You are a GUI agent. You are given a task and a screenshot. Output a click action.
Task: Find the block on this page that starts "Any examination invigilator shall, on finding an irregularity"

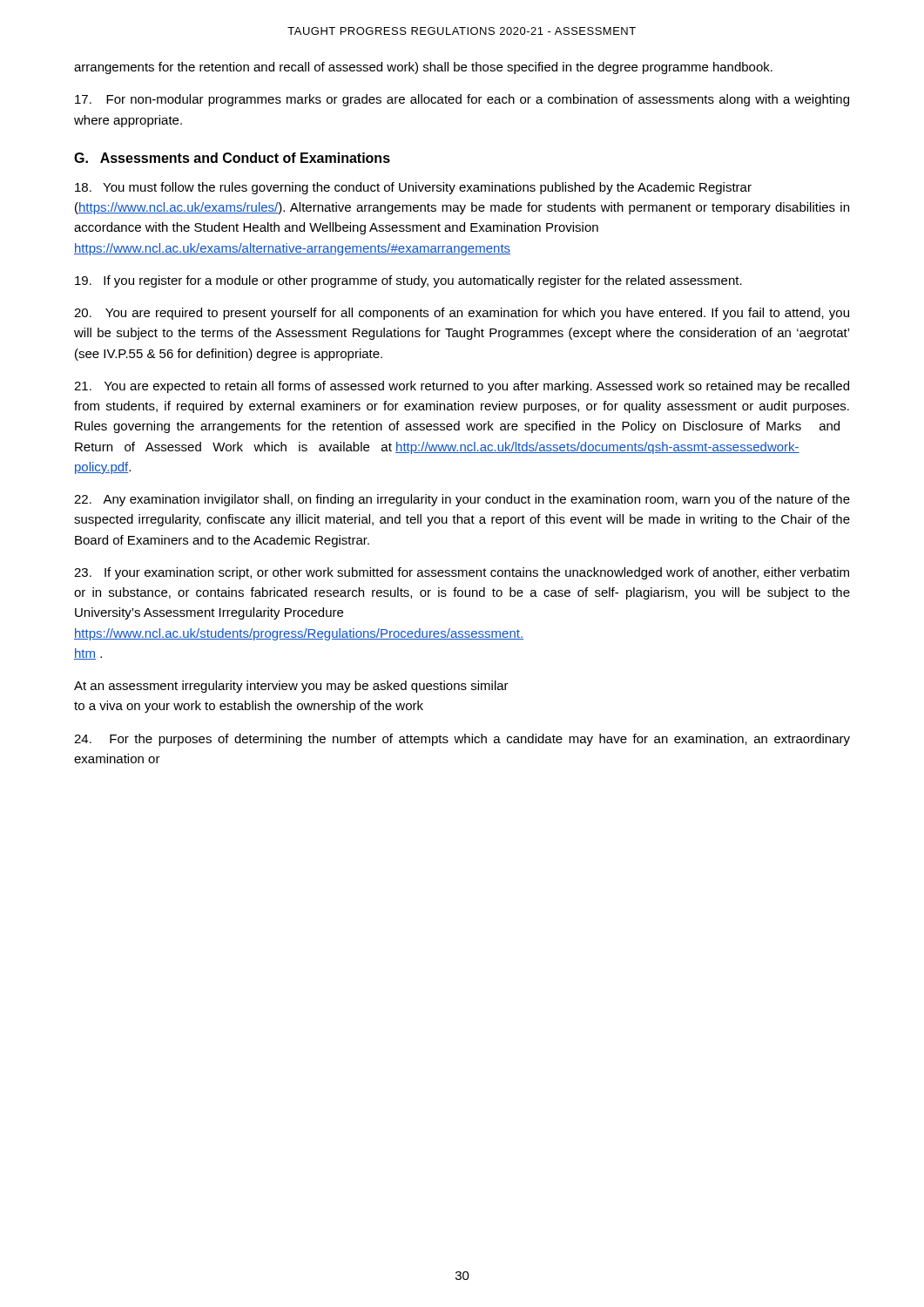point(462,519)
